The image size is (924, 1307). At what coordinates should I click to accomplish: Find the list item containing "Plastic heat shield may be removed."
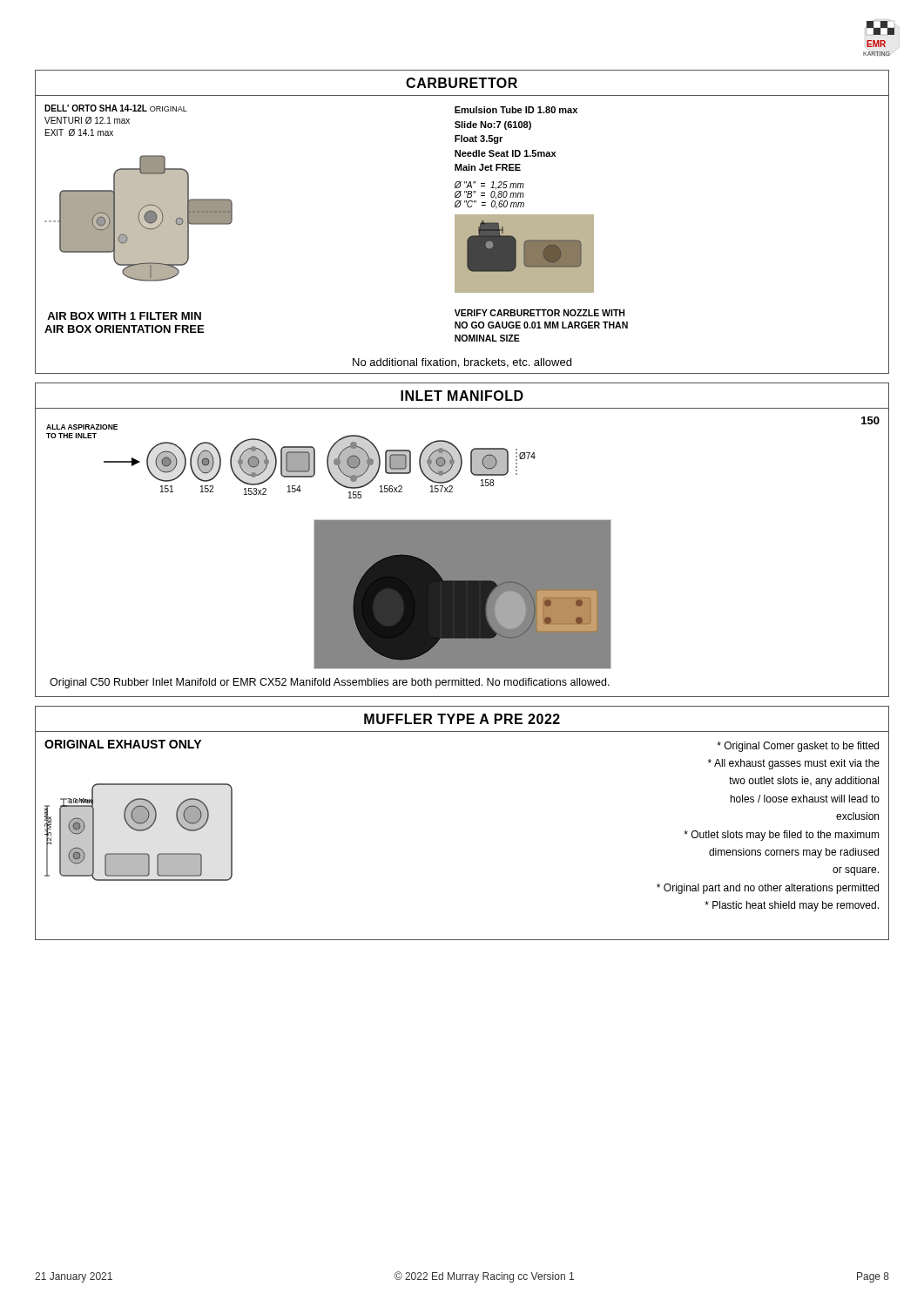click(x=792, y=905)
